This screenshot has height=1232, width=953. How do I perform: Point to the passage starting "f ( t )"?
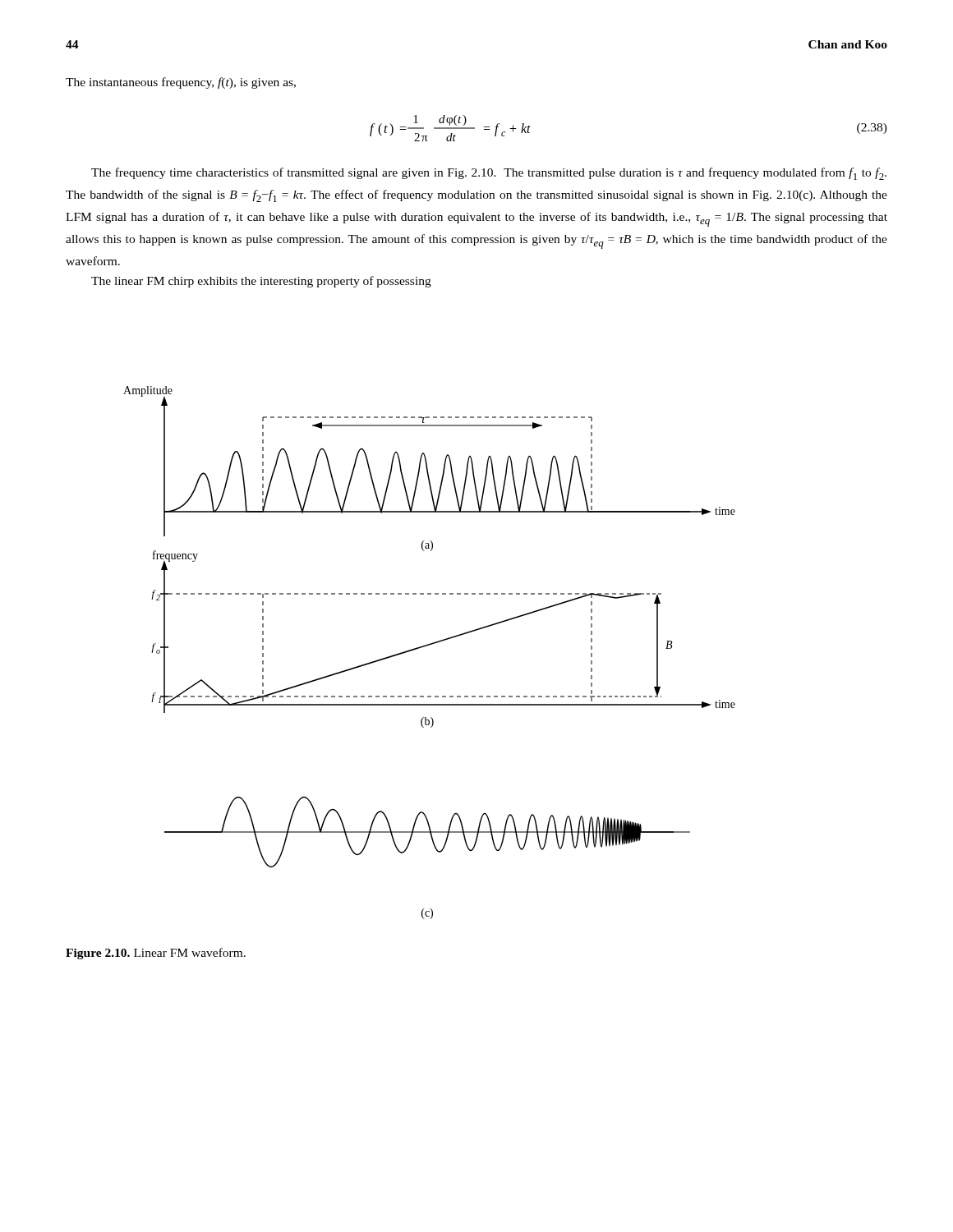click(454, 128)
